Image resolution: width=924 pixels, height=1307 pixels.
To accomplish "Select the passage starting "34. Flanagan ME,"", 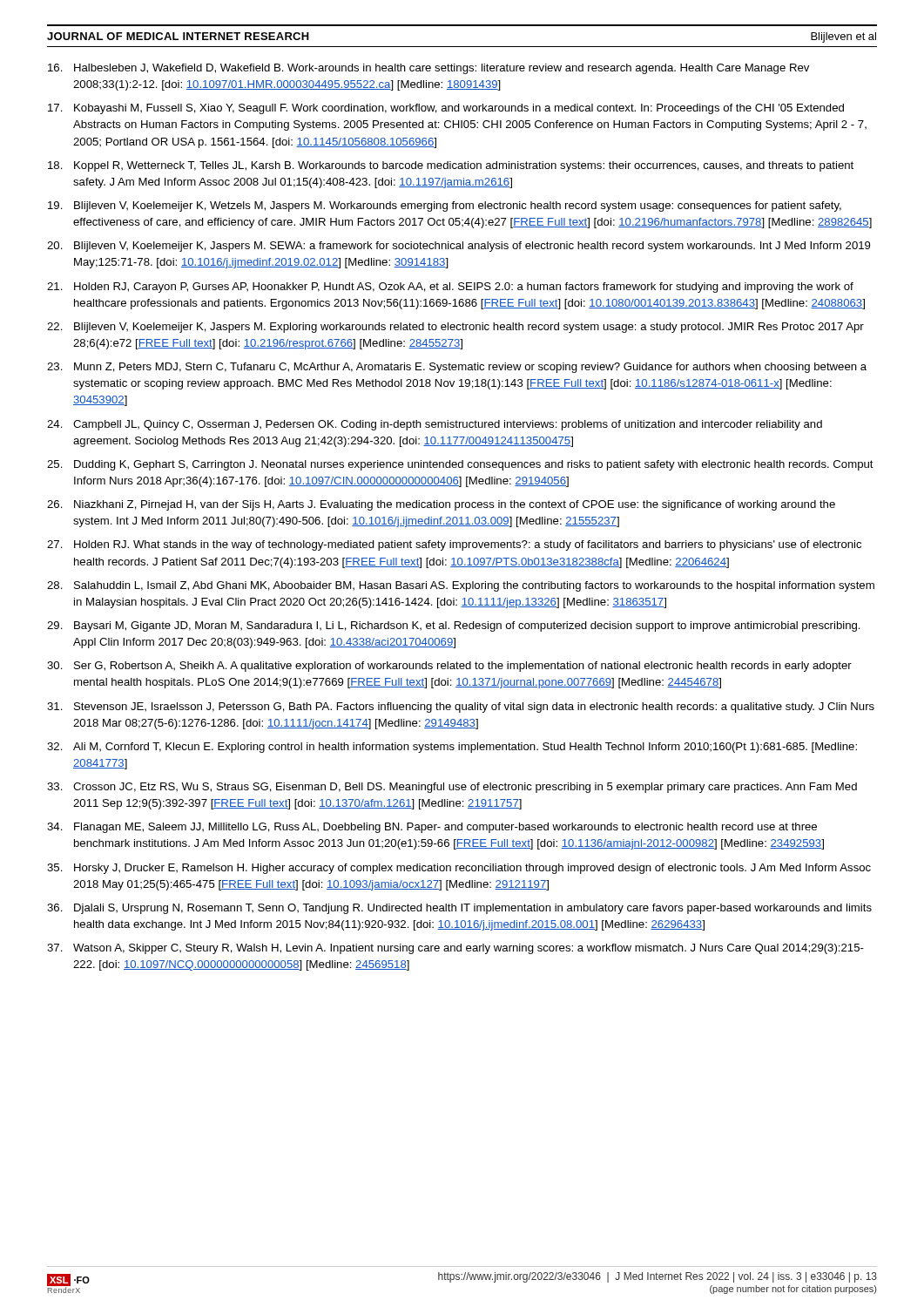I will pos(462,835).
